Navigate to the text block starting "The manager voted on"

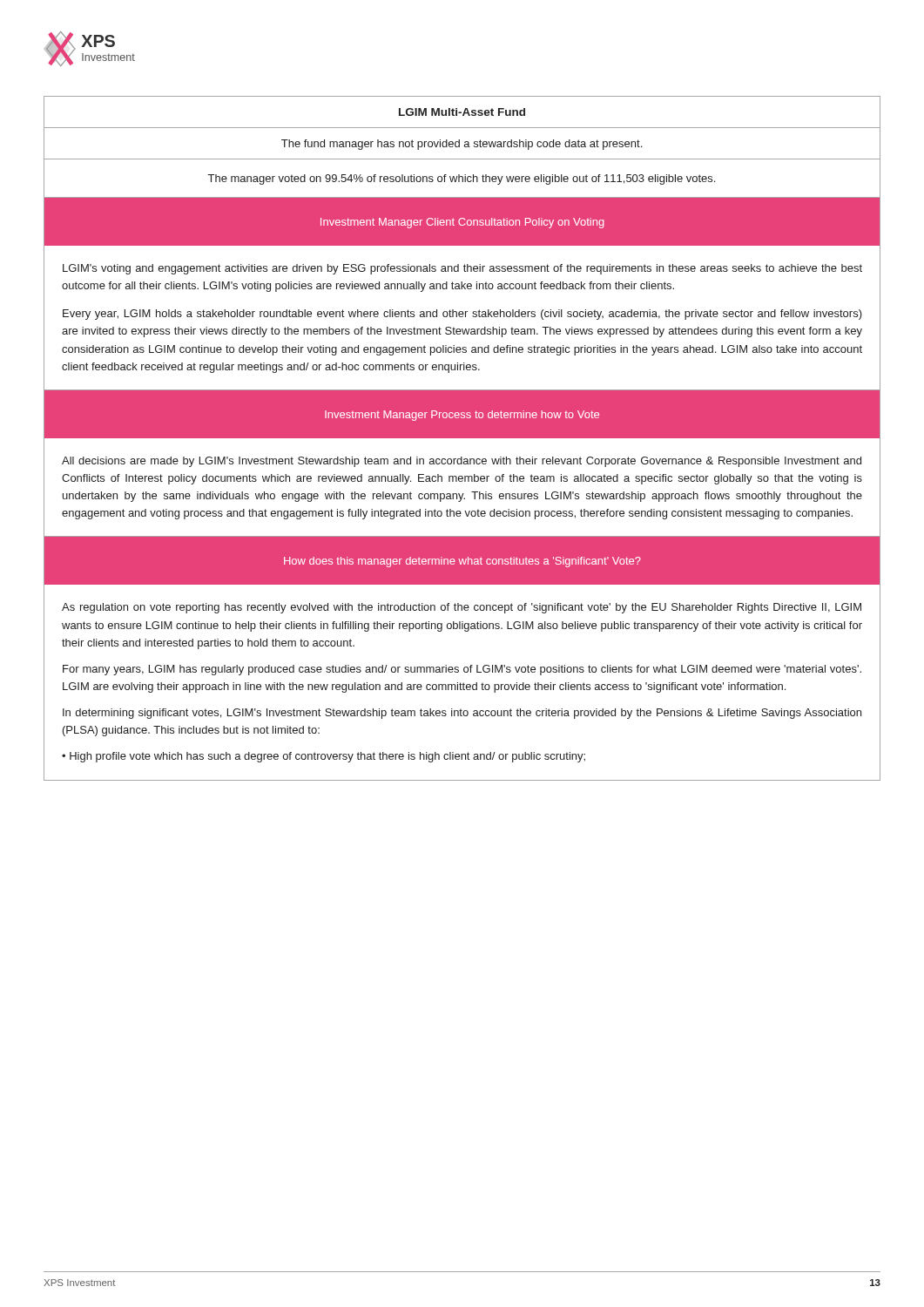(462, 178)
